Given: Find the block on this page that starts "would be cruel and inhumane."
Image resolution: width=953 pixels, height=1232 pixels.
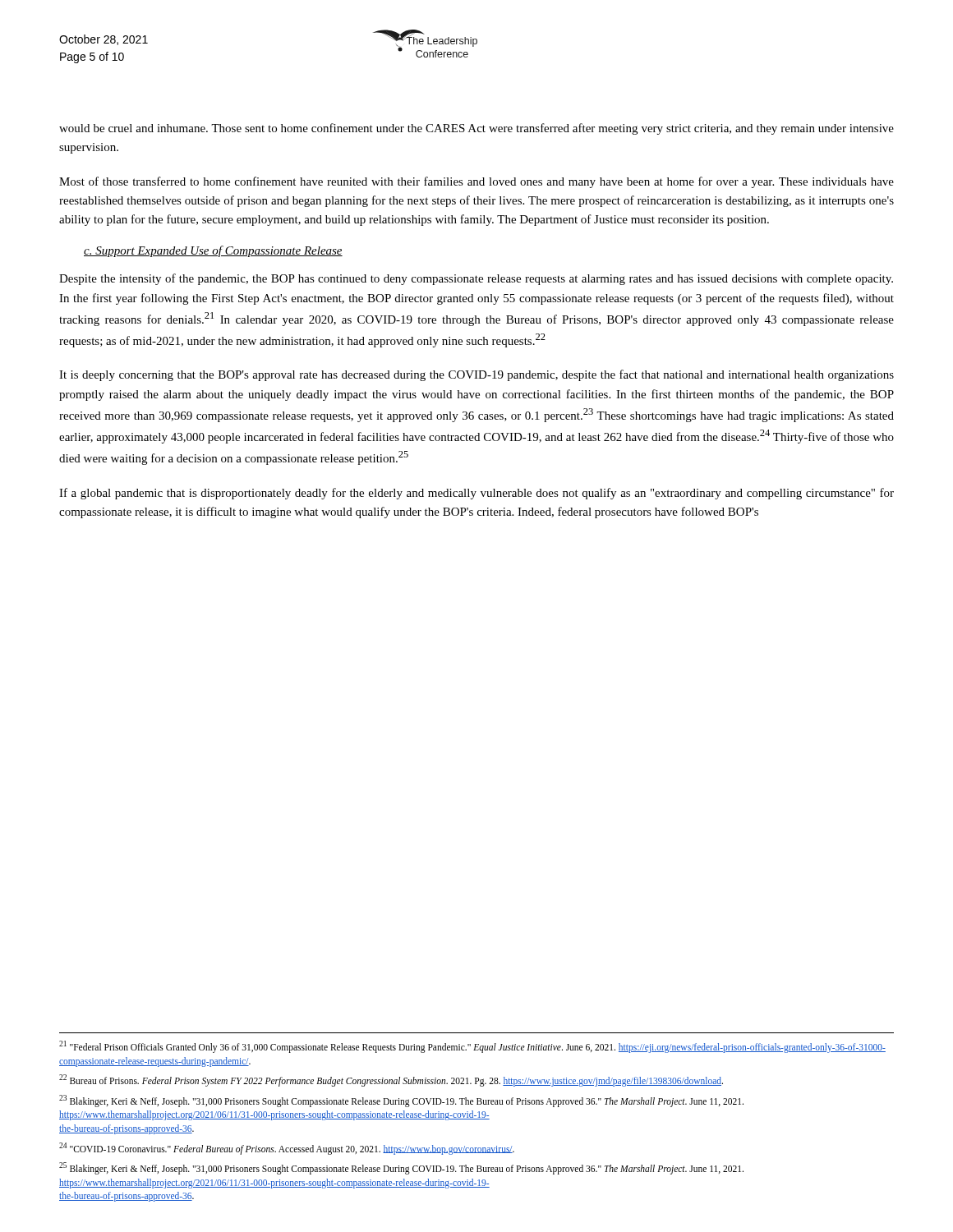Looking at the screenshot, I should (x=476, y=138).
